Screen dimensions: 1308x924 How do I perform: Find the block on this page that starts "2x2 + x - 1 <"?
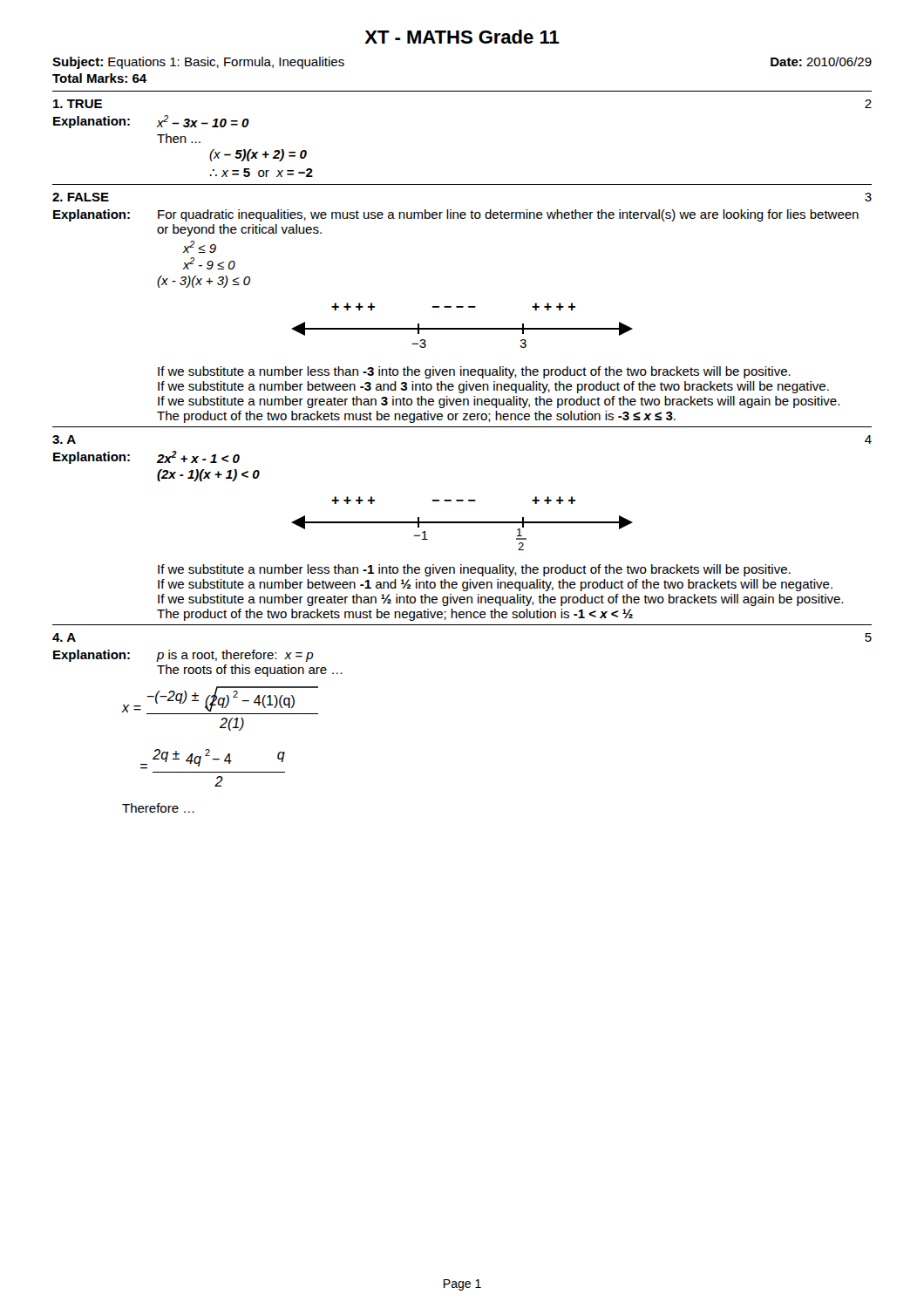tap(198, 457)
